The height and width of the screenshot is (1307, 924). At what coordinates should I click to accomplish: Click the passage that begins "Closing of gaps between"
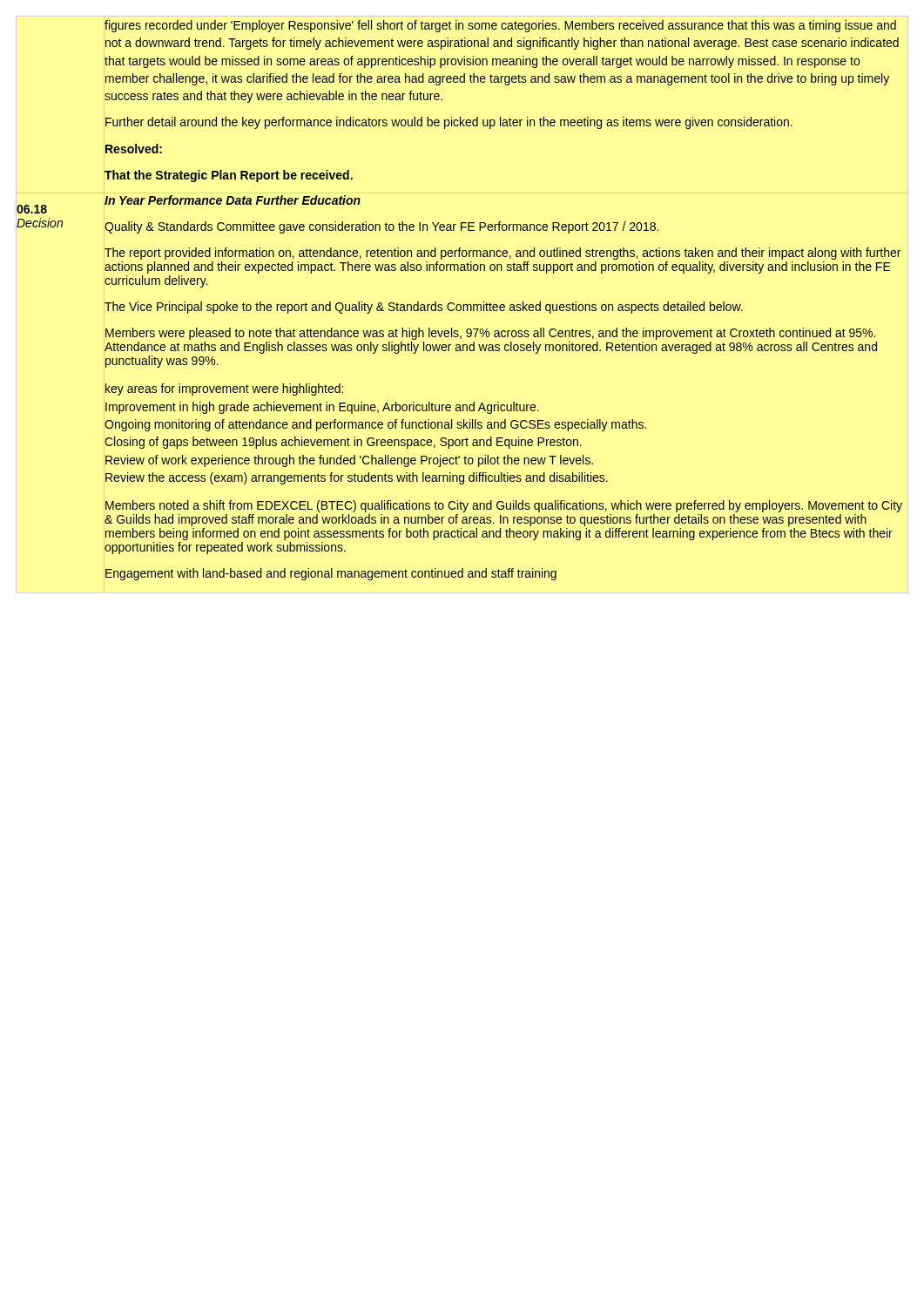[506, 442]
